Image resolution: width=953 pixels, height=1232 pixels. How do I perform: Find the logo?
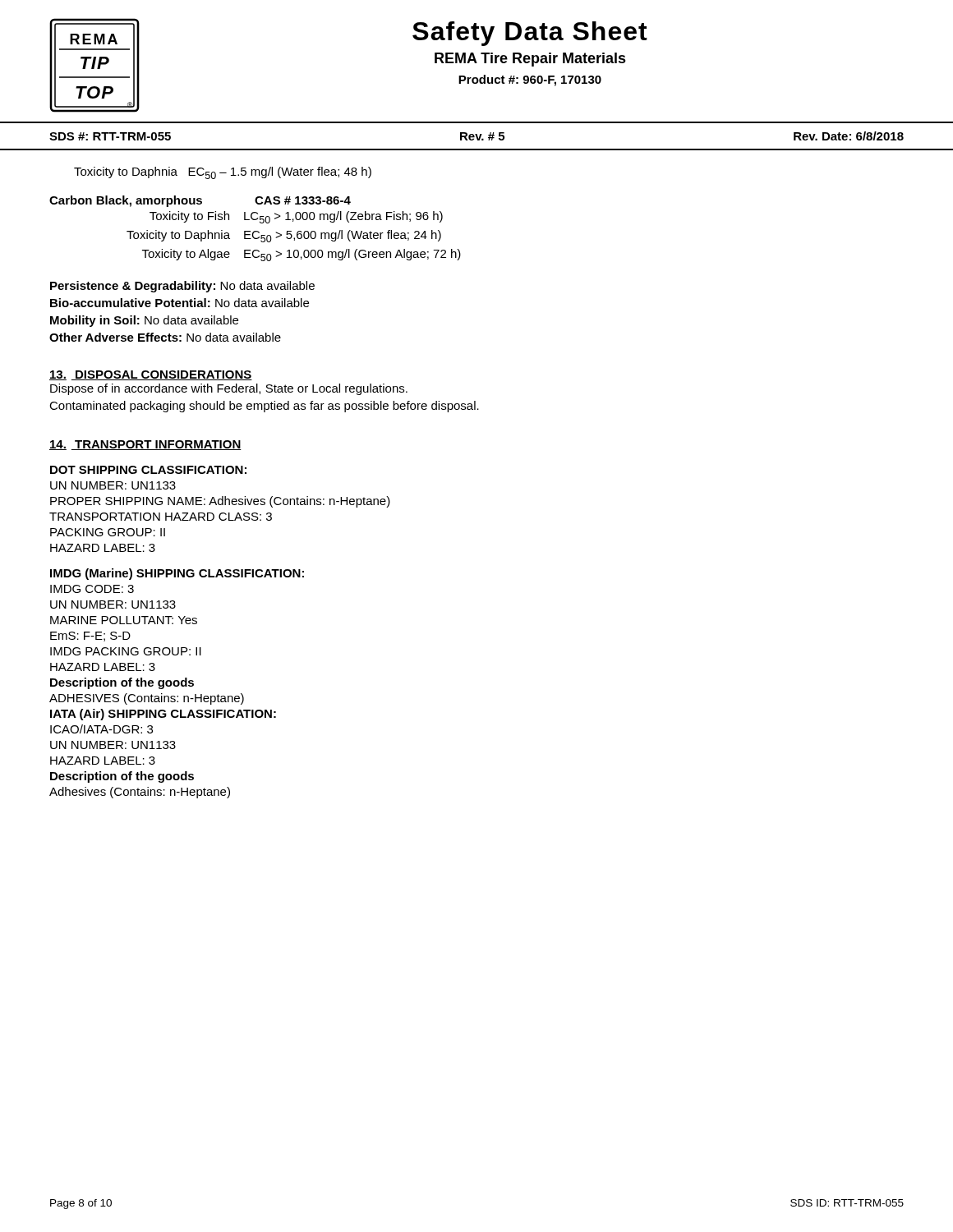pyautogui.click(x=94, y=67)
